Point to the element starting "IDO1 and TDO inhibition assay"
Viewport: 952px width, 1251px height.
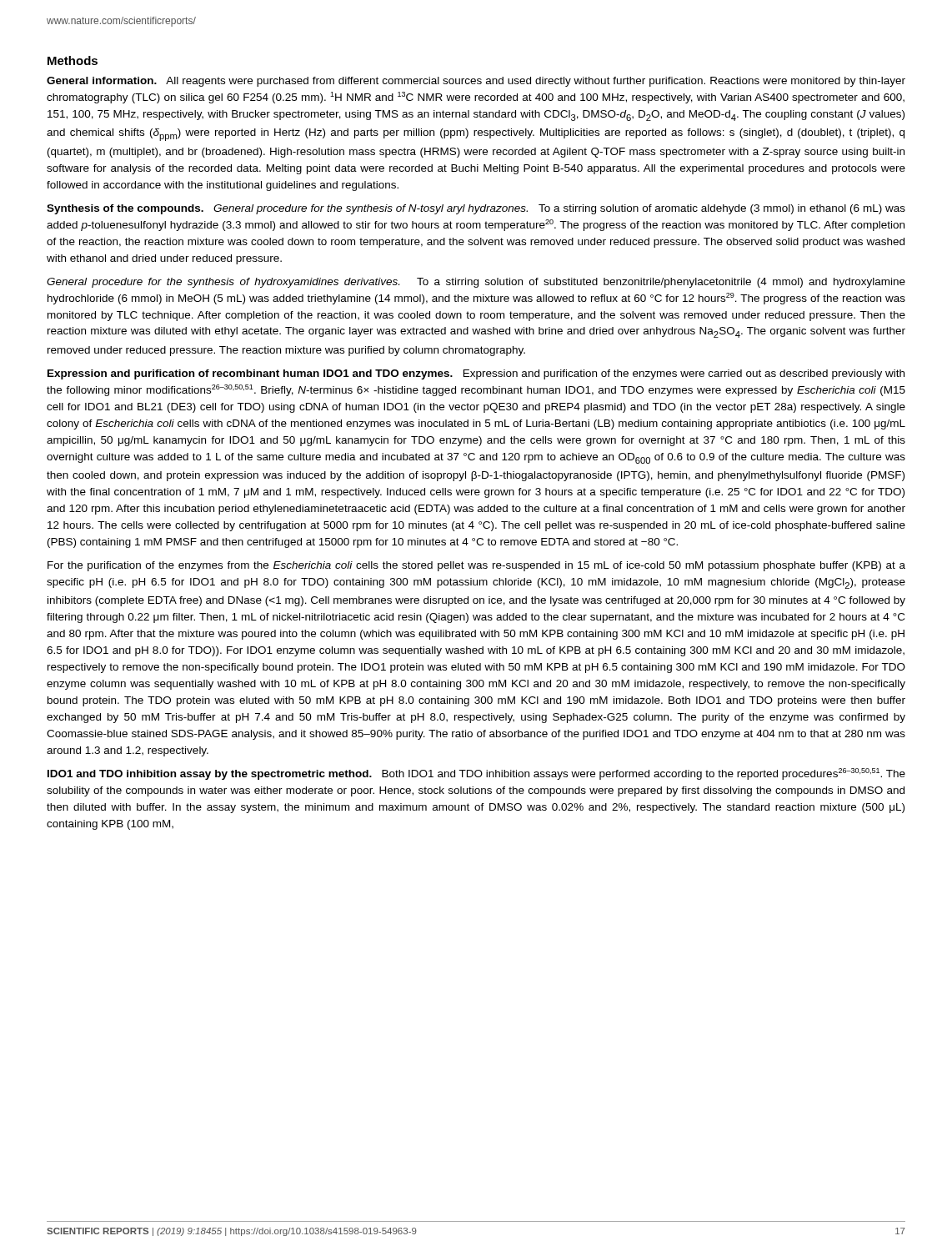476,798
